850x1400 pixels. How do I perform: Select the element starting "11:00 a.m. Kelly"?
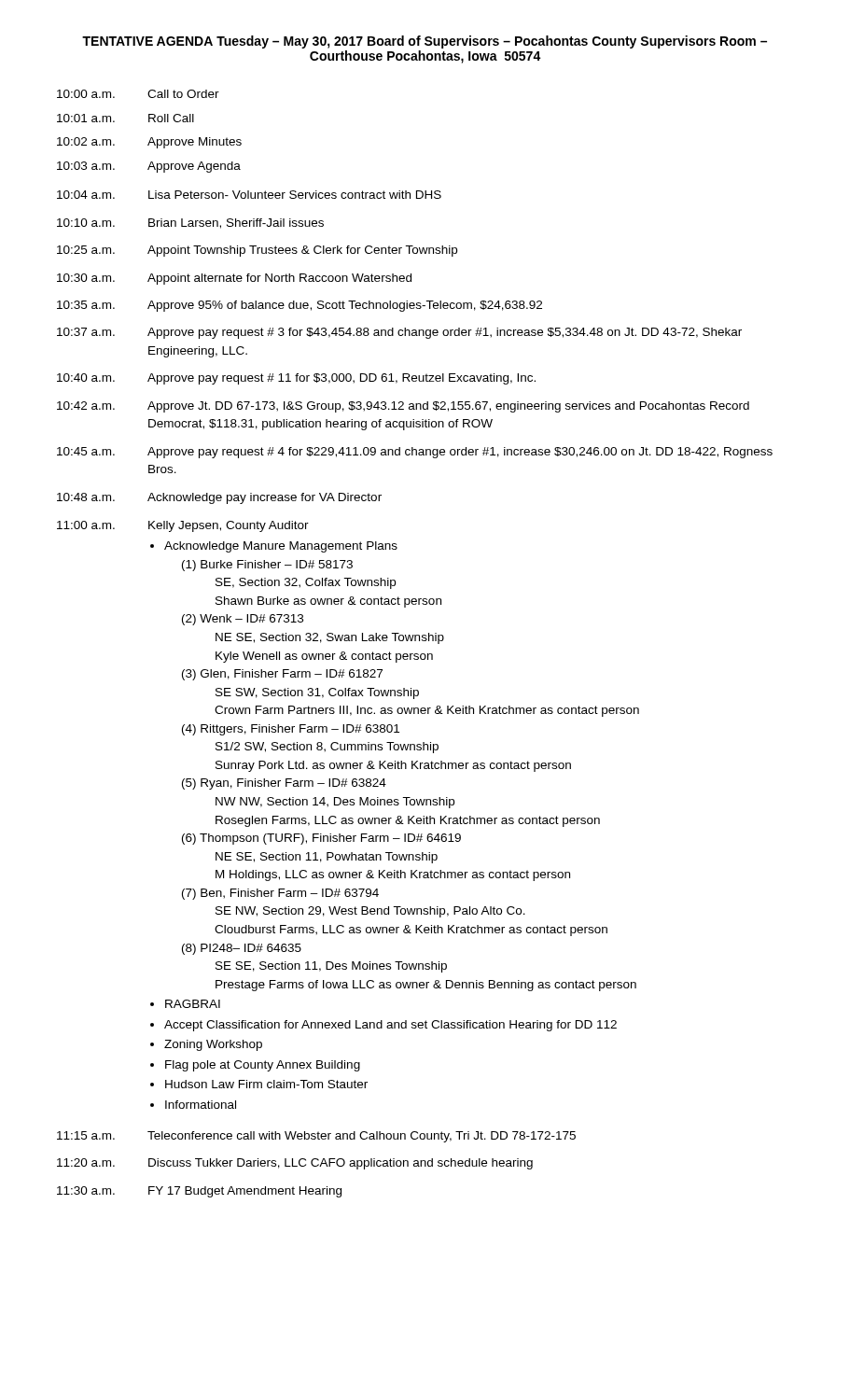pos(425,816)
